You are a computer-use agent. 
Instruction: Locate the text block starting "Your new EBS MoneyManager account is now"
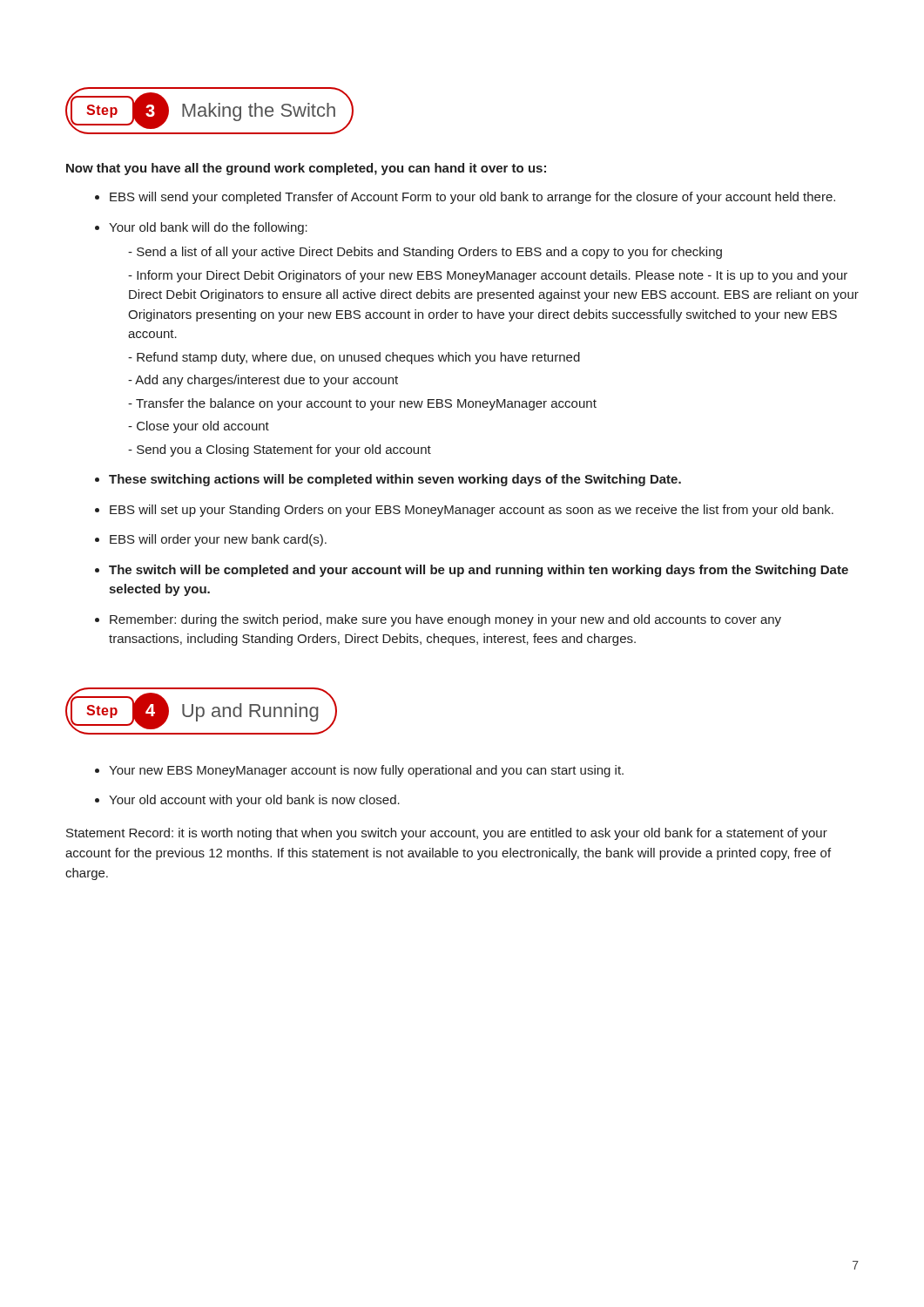coord(367,769)
